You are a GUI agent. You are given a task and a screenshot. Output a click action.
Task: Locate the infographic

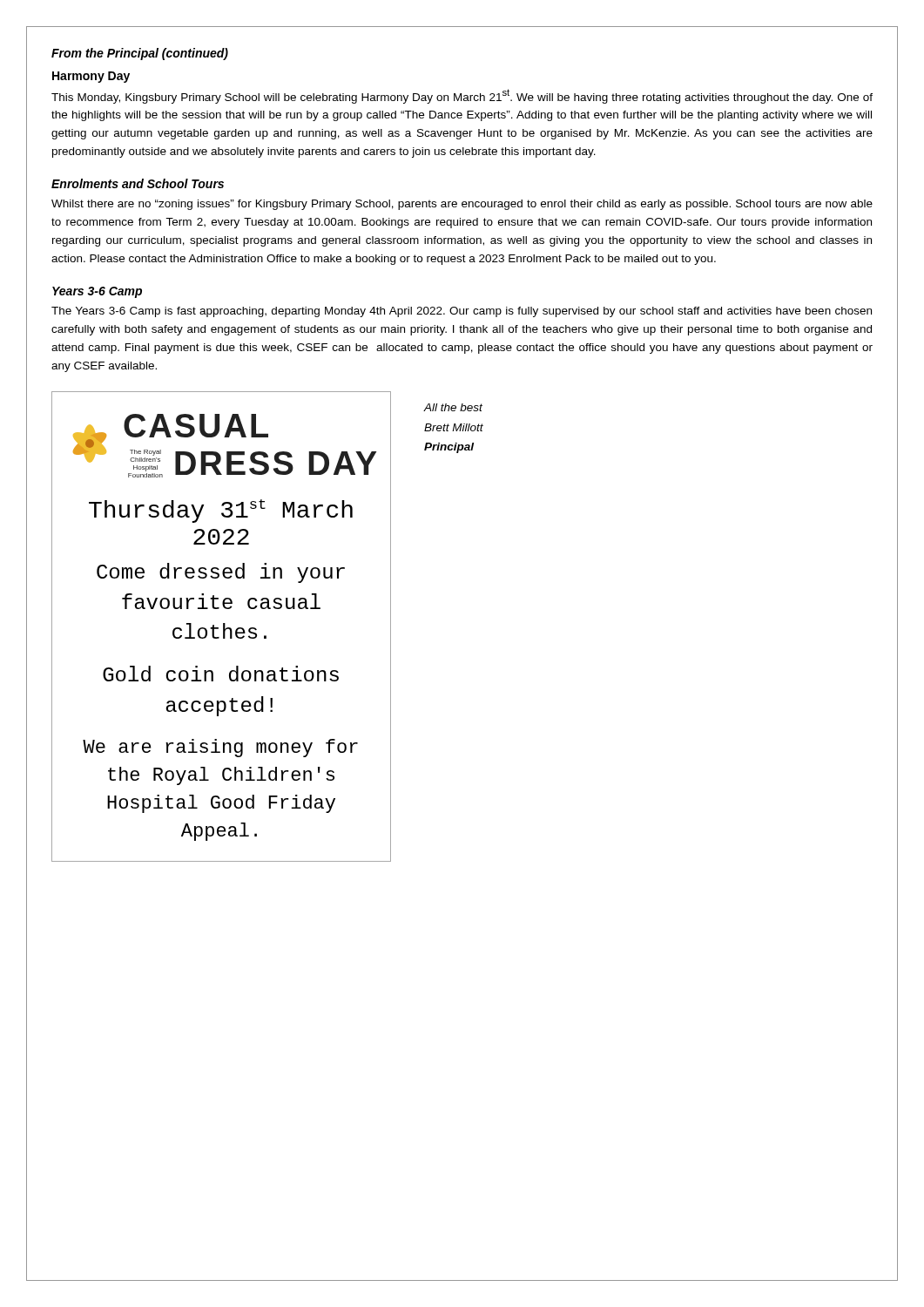tap(221, 626)
